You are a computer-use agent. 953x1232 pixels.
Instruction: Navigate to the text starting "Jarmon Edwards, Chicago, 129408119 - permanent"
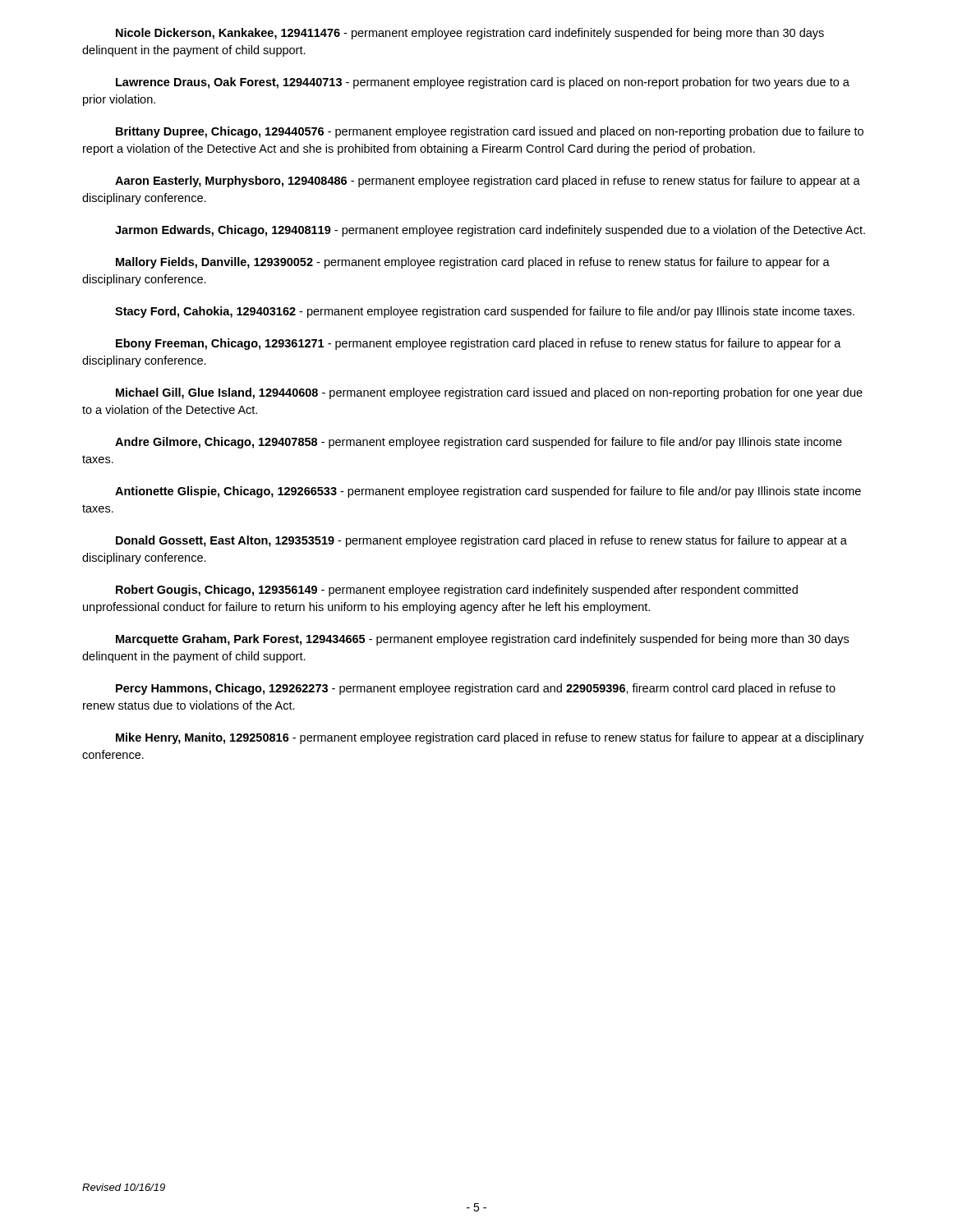pyautogui.click(x=490, y=230)
